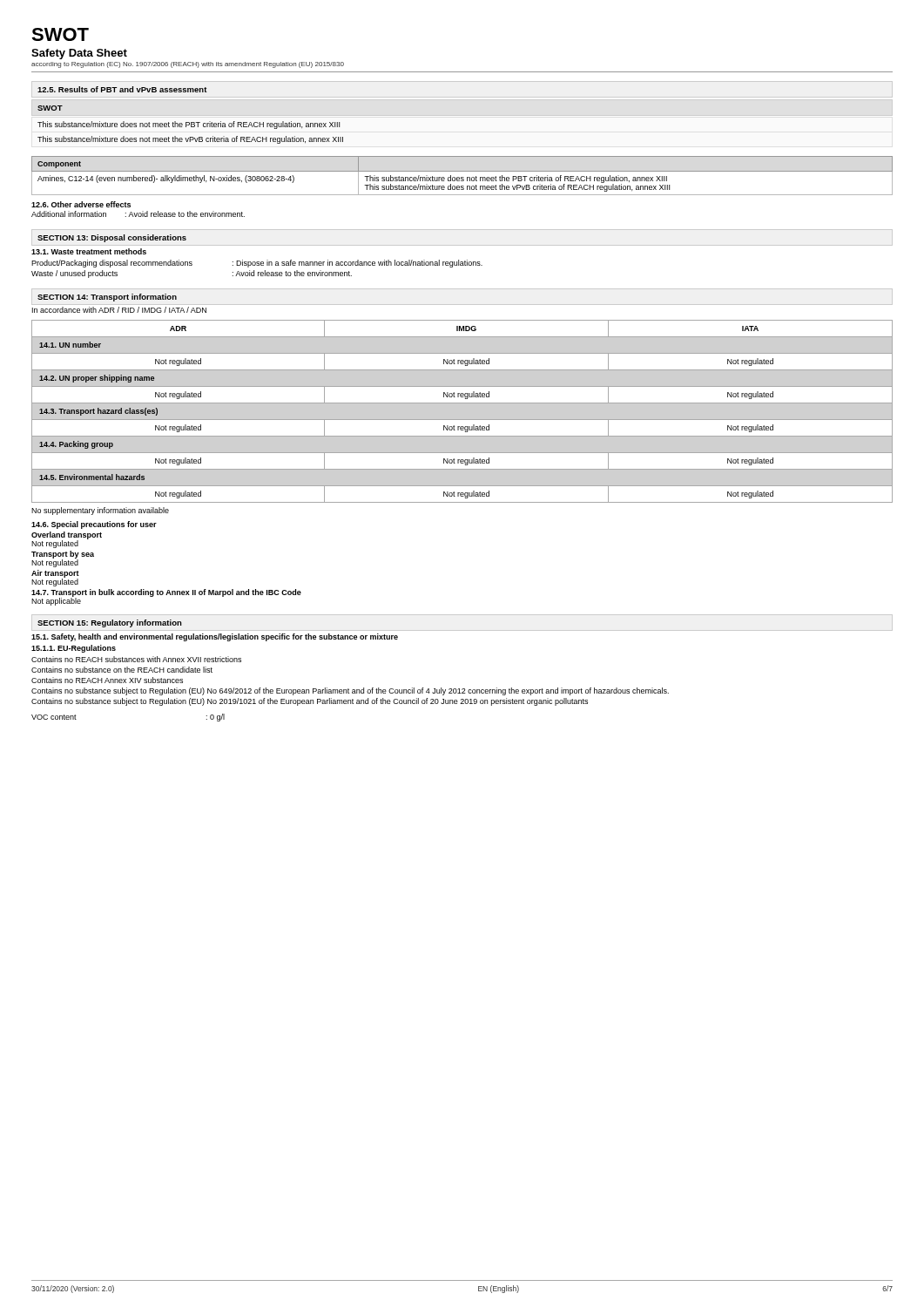The height and width of the screenshot is (1307, 924).
Task: Select the region starting "Contains no REACH Annex XIV"
Action: pos(107,681)
